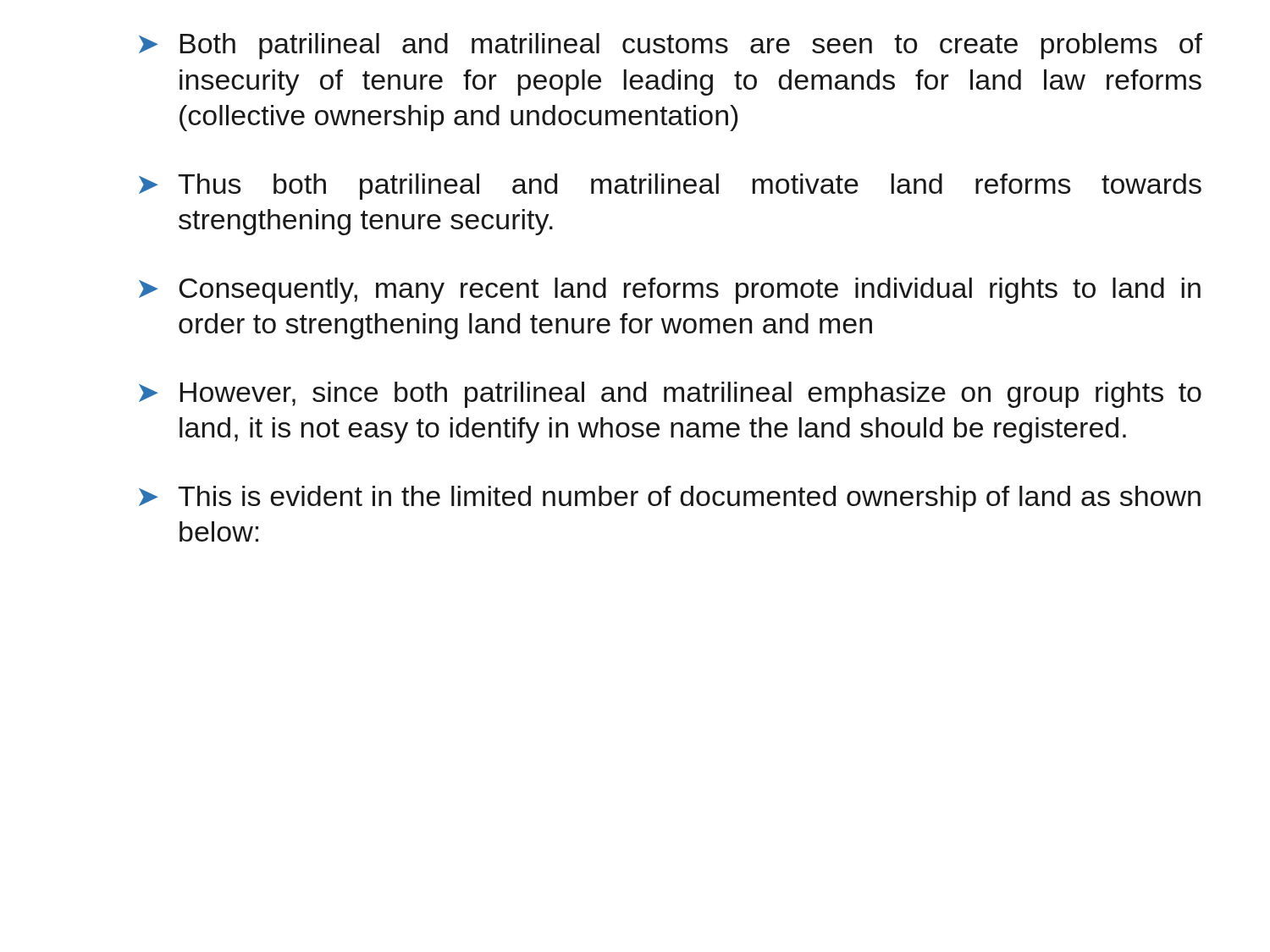Navigate to the text starting "➤ This is evident in"

669,514
